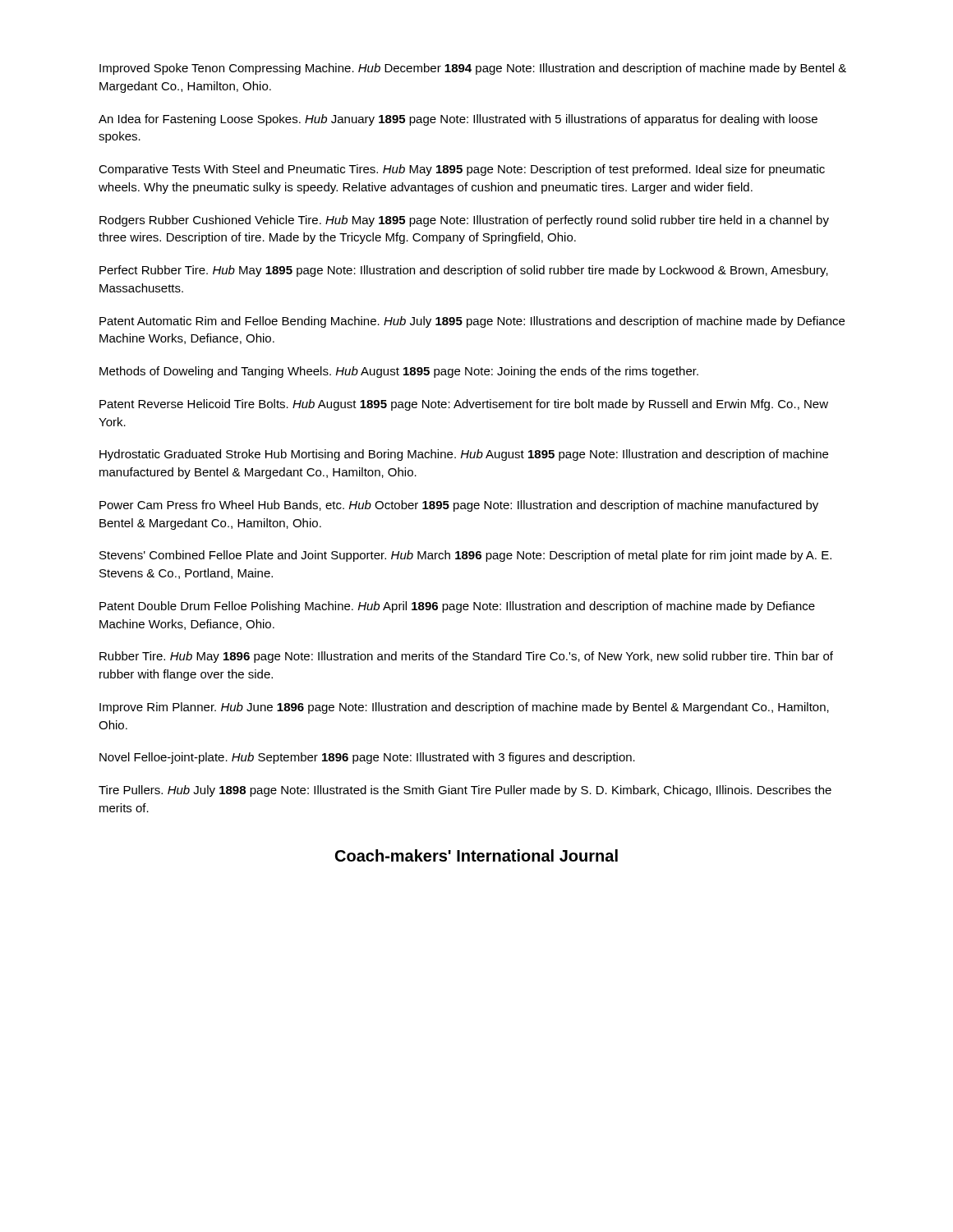Locate the block starting "Novel Felloe-joint-plate. Hub"
This screenshot has width=953, height=1232.
click(x=367, y=757)
